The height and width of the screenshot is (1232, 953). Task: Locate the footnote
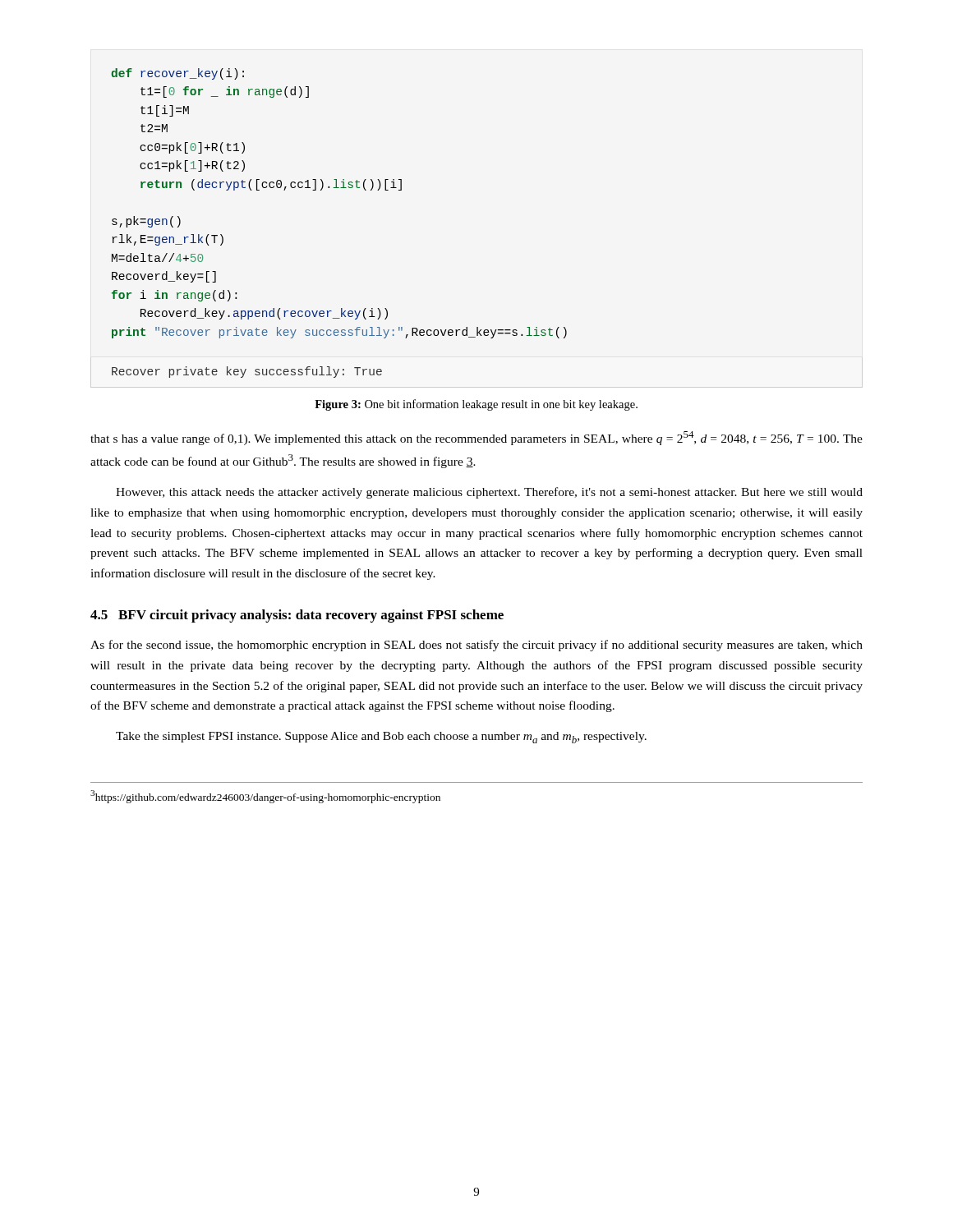tap(266, 795)
